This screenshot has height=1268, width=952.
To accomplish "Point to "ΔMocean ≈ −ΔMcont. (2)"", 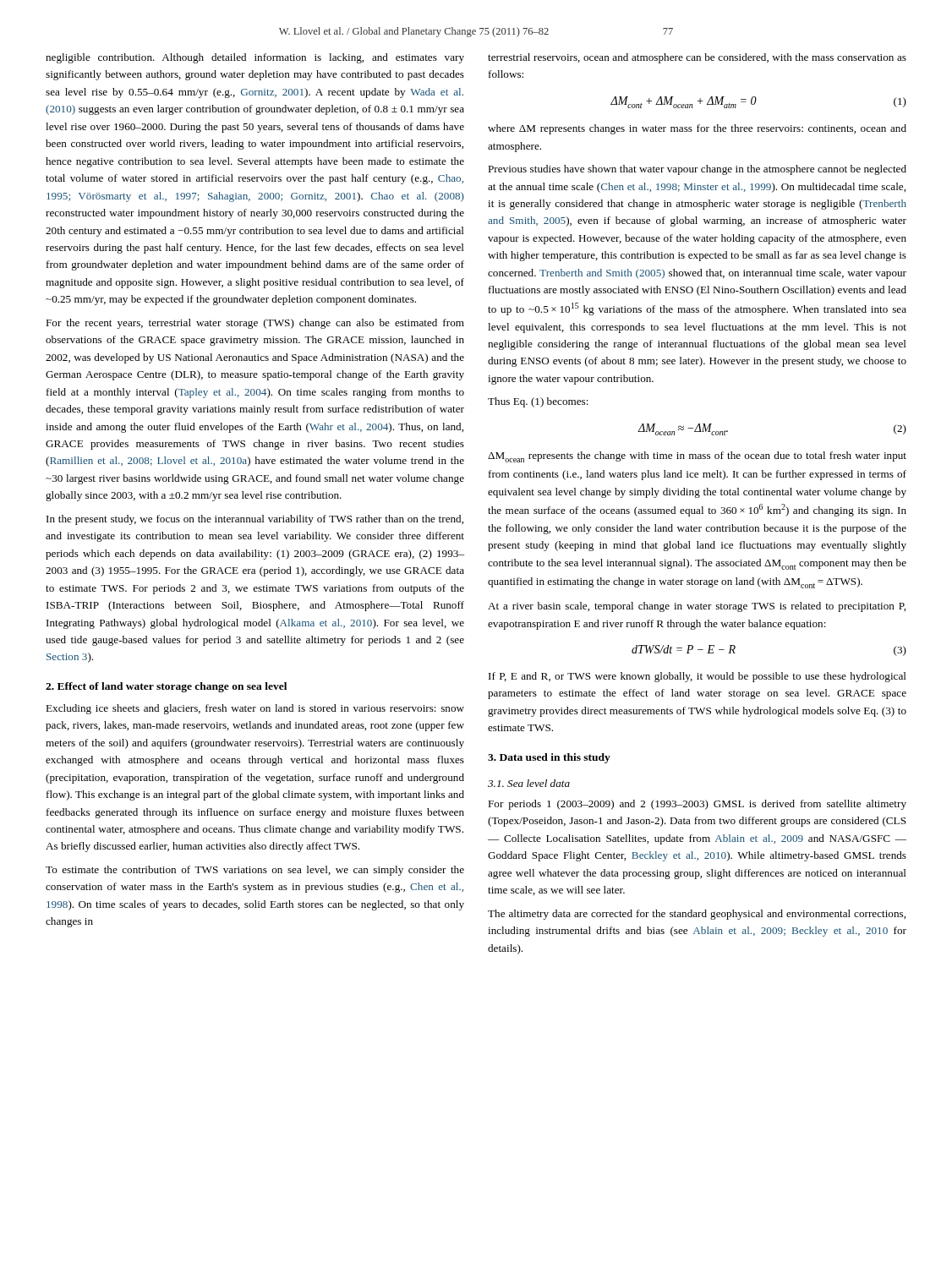I will point(697,429).
